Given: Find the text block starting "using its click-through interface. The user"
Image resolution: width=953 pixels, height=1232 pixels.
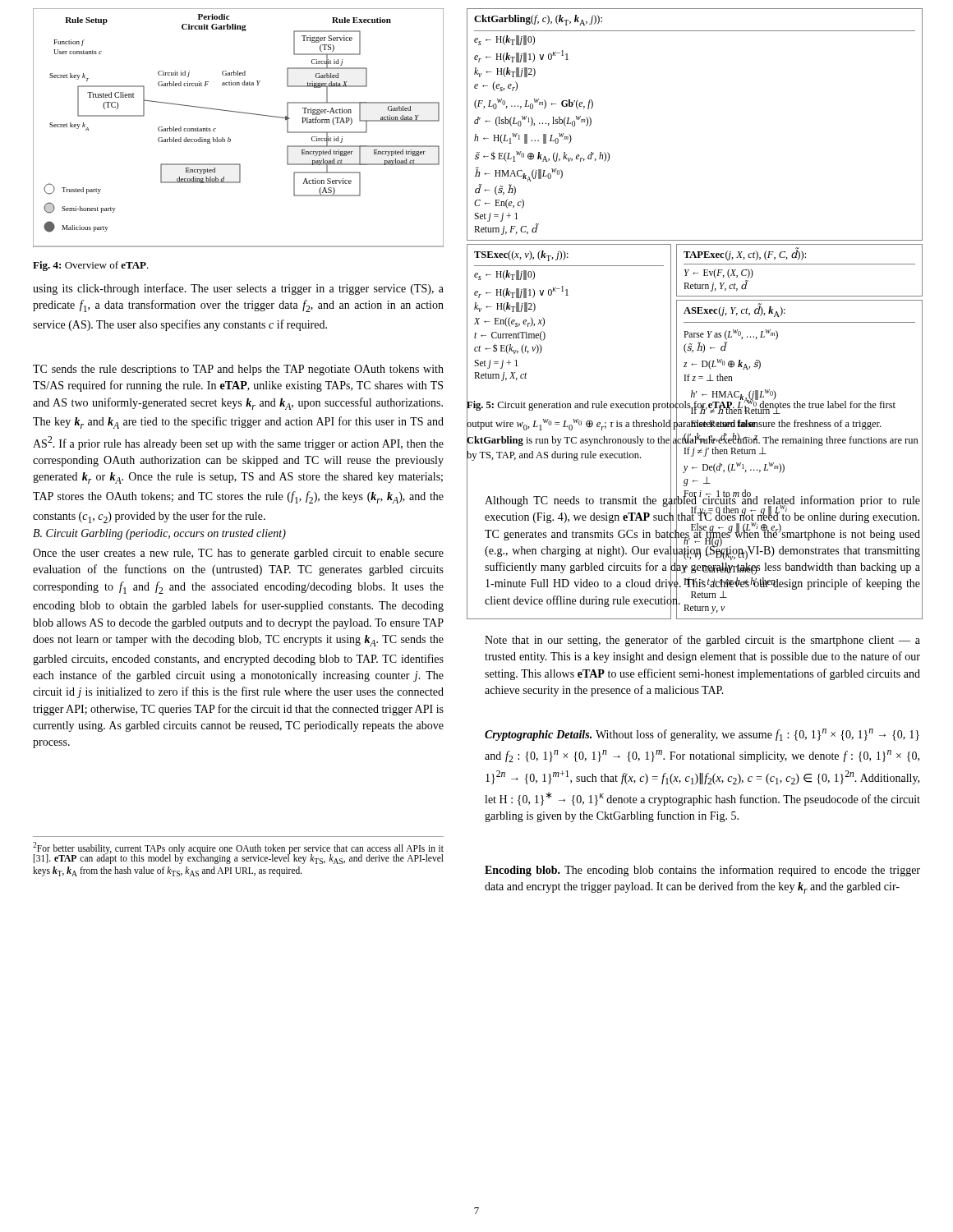Looking at the screenshot, I should point(238,307).
